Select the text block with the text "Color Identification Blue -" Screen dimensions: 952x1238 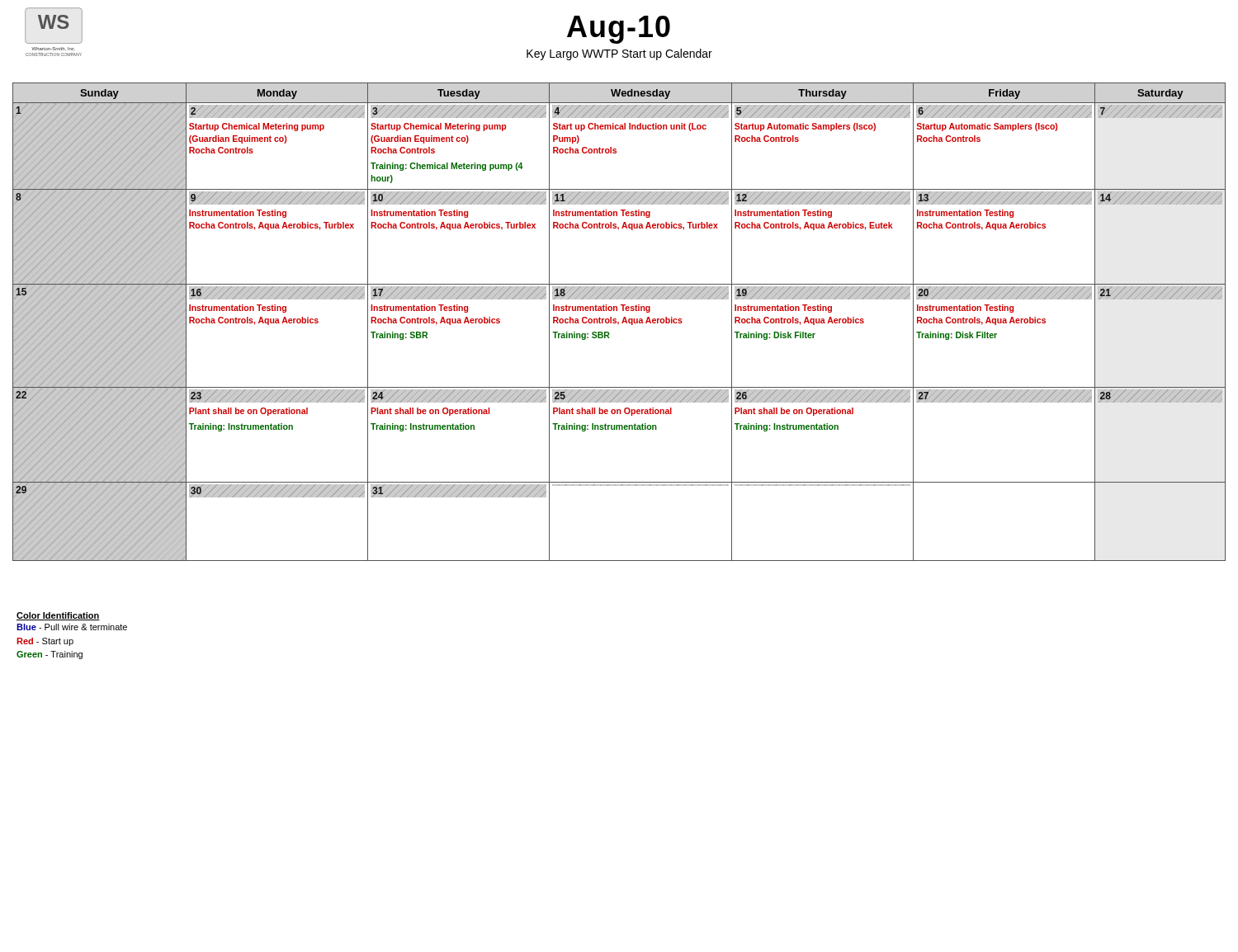pyautogui.click(x=72, y=636)
